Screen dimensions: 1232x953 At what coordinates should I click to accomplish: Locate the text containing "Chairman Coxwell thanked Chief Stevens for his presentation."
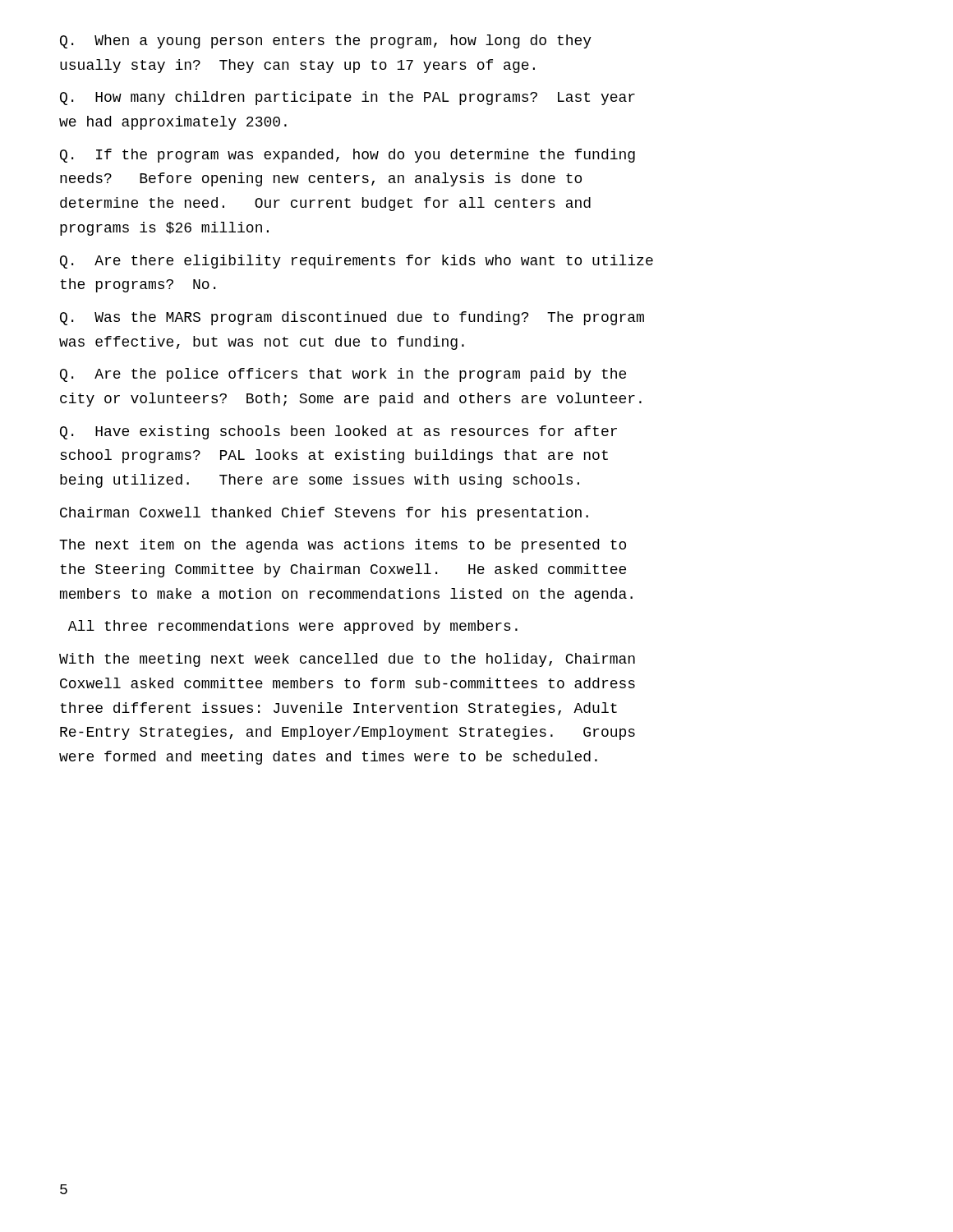click(325, 513)
